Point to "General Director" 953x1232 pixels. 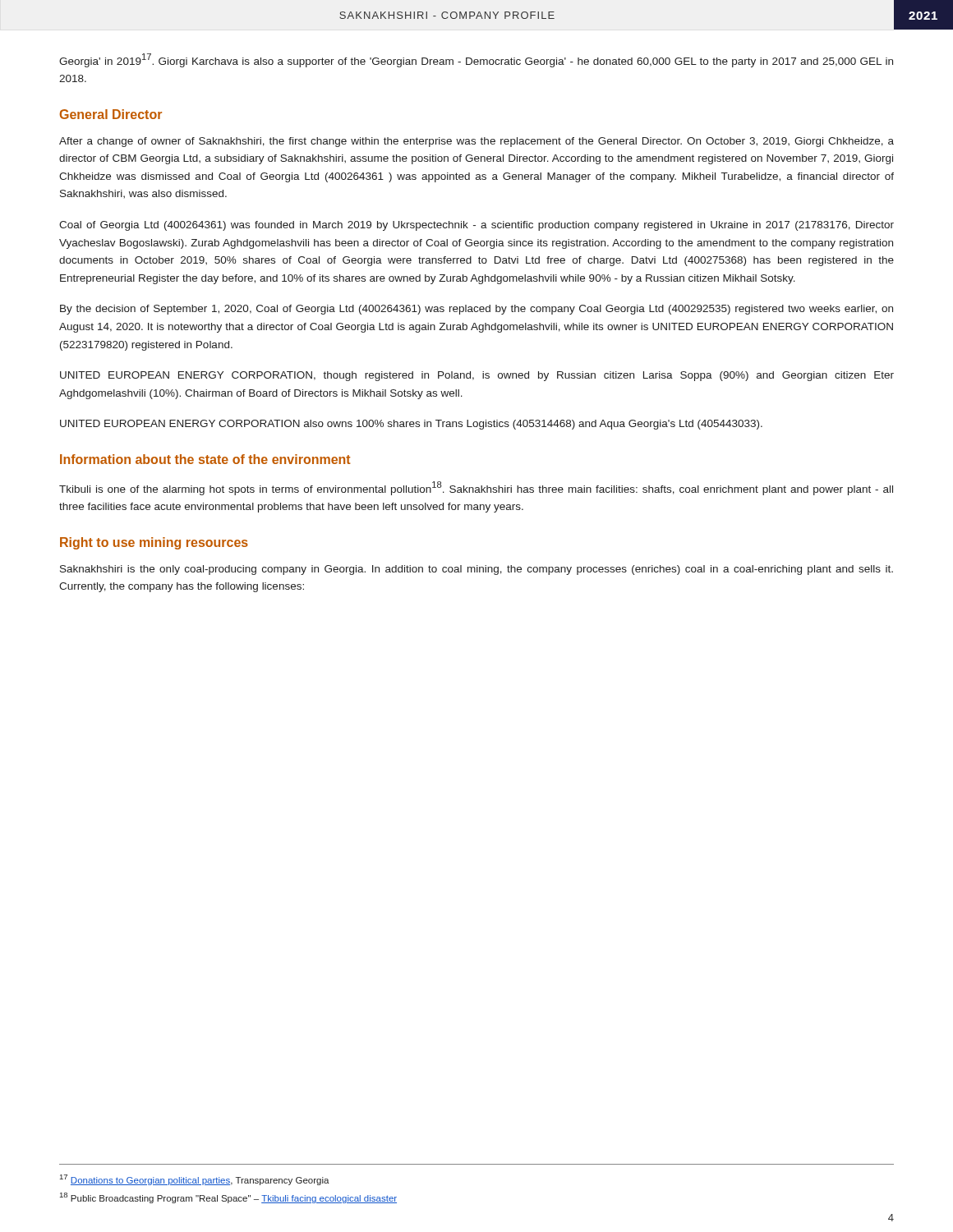click(x=111, y=114)
